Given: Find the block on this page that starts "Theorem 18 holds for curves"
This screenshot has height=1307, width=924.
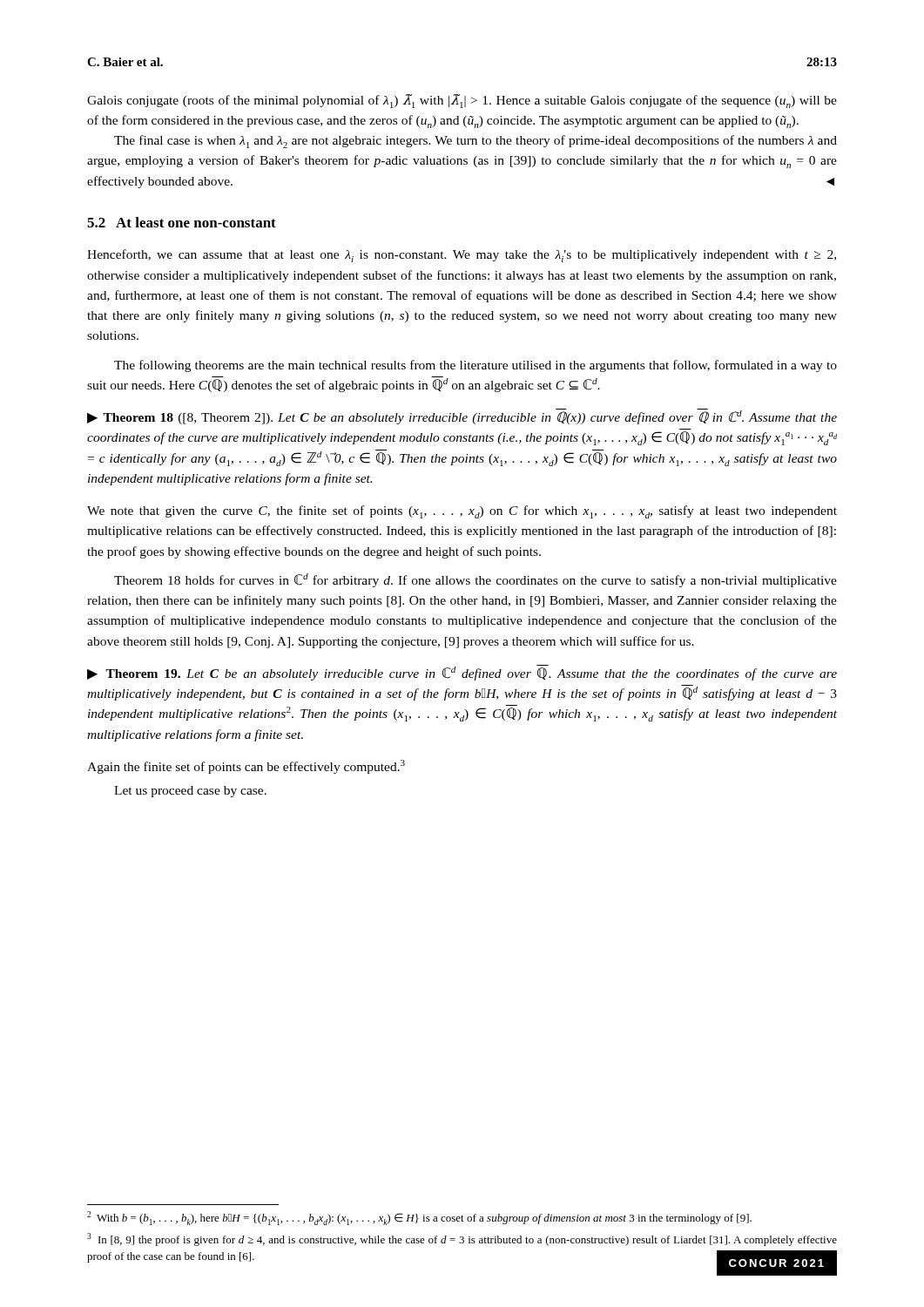Looking at the screenshot, I should pyautogui.click(x=462, y=610).
